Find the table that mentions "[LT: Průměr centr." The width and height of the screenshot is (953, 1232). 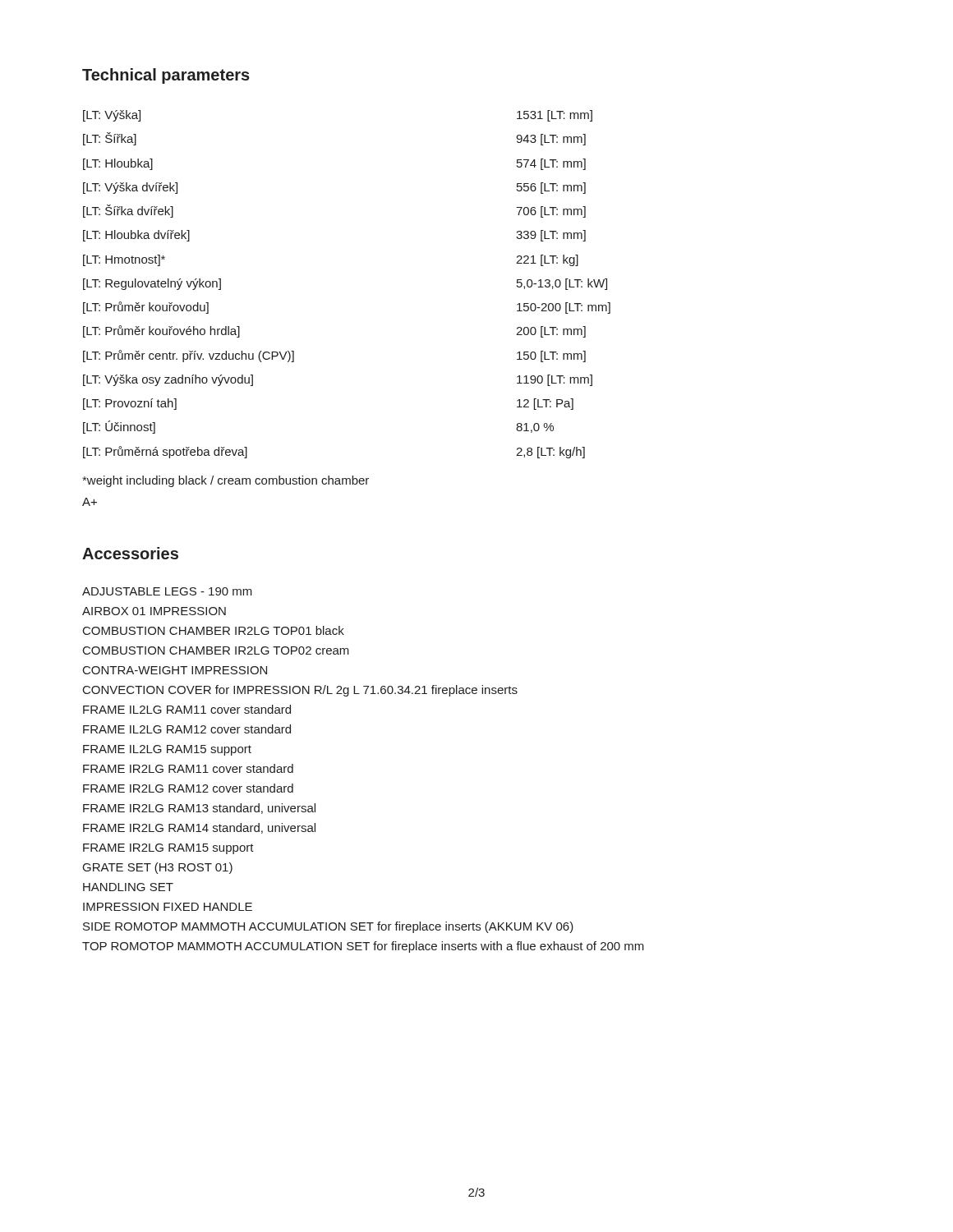coord(476,283)
